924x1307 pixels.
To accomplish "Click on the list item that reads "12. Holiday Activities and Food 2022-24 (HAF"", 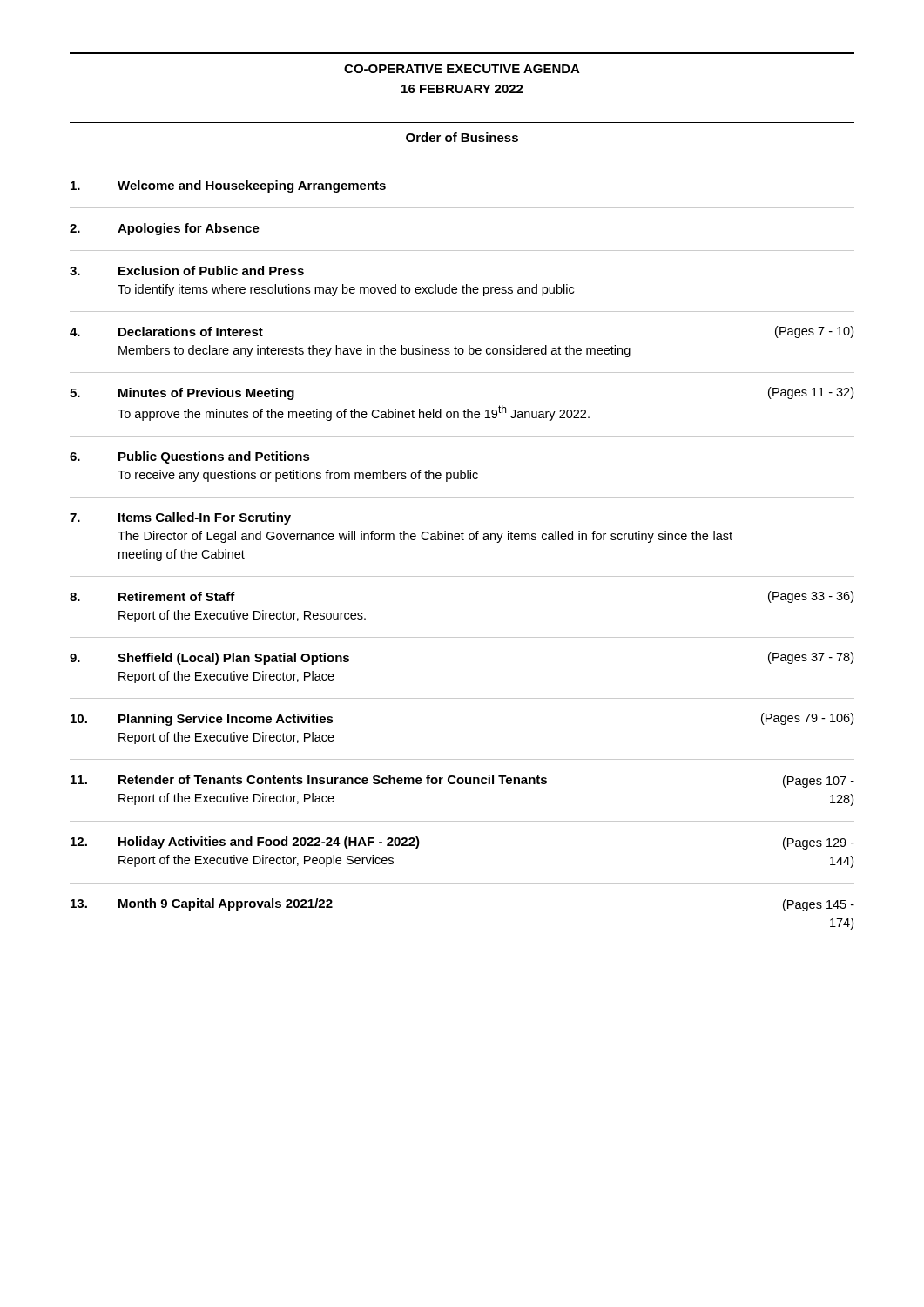I will tap(275, 843).
